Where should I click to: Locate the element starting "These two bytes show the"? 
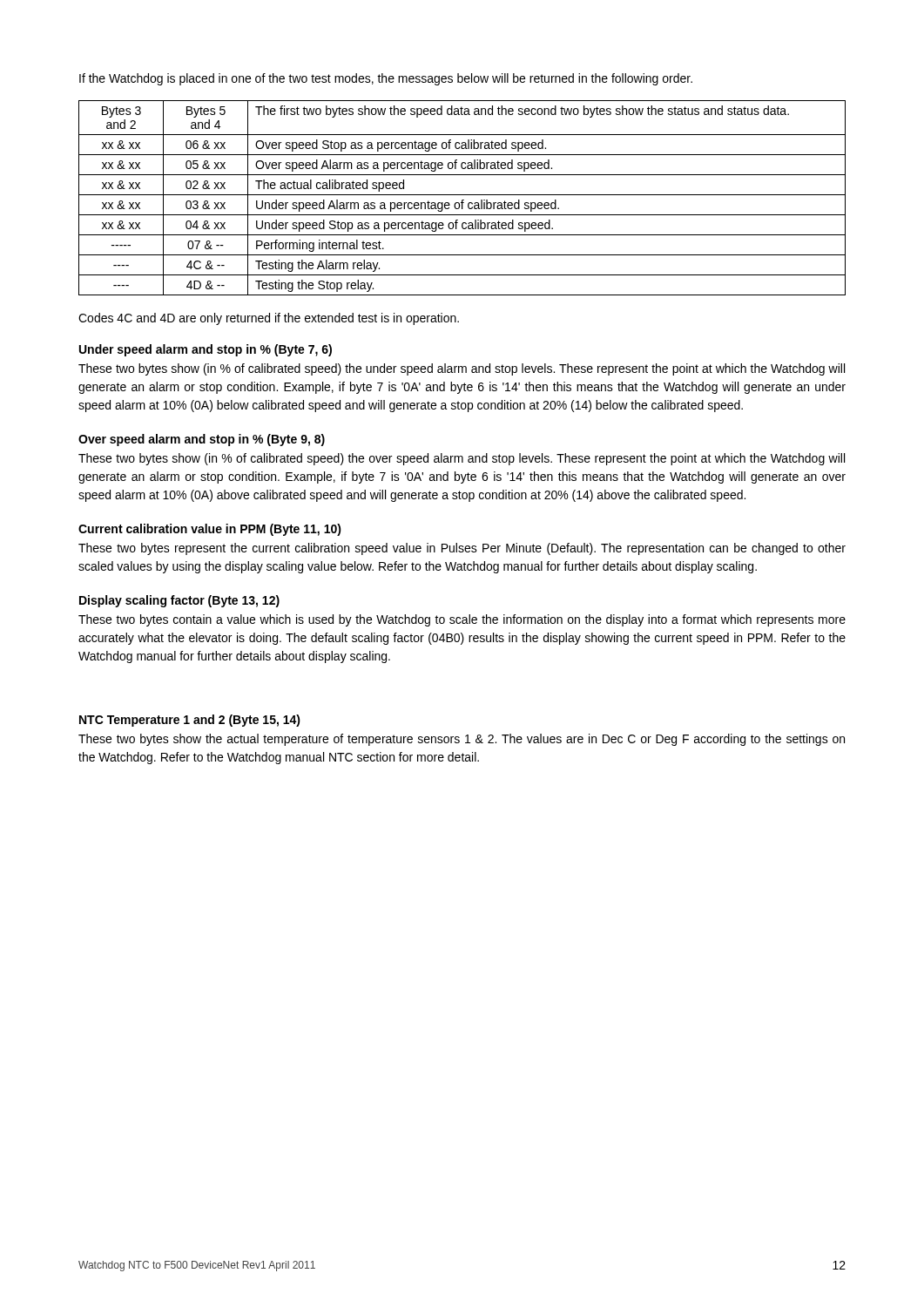(462, 748)
